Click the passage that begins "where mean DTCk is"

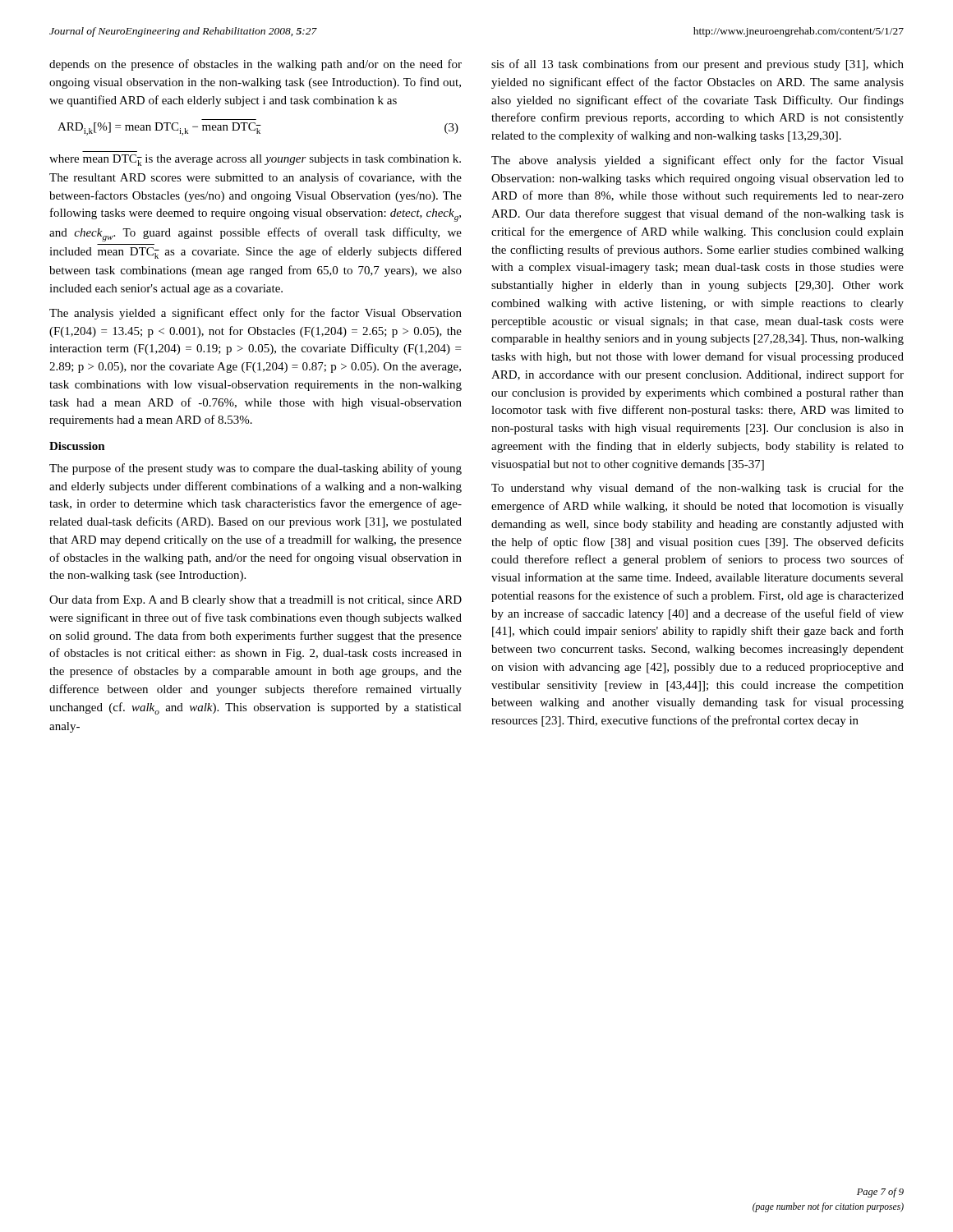255,224
